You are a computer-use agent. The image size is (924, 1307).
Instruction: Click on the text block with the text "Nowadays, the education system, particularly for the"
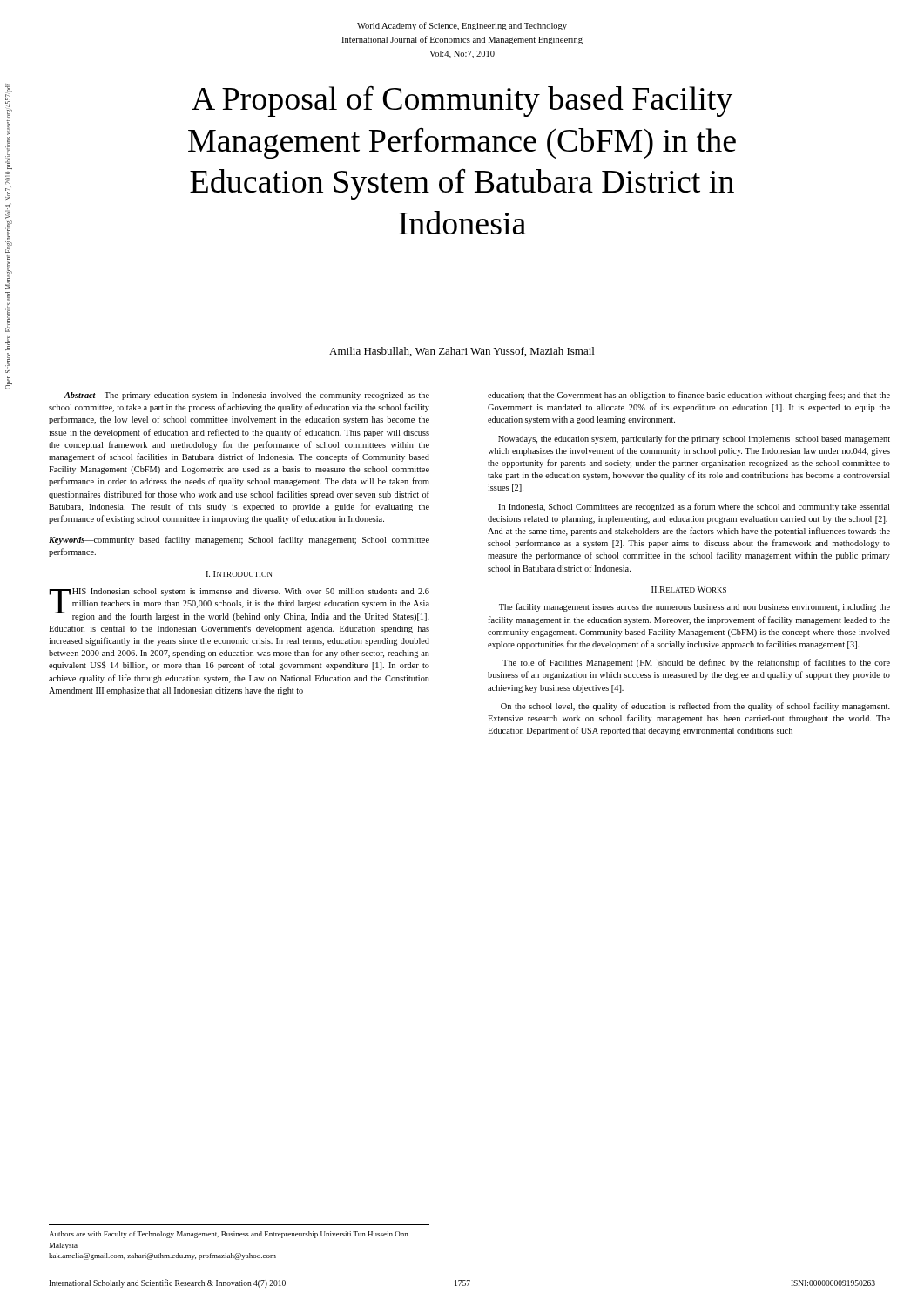tap(689, 464)
